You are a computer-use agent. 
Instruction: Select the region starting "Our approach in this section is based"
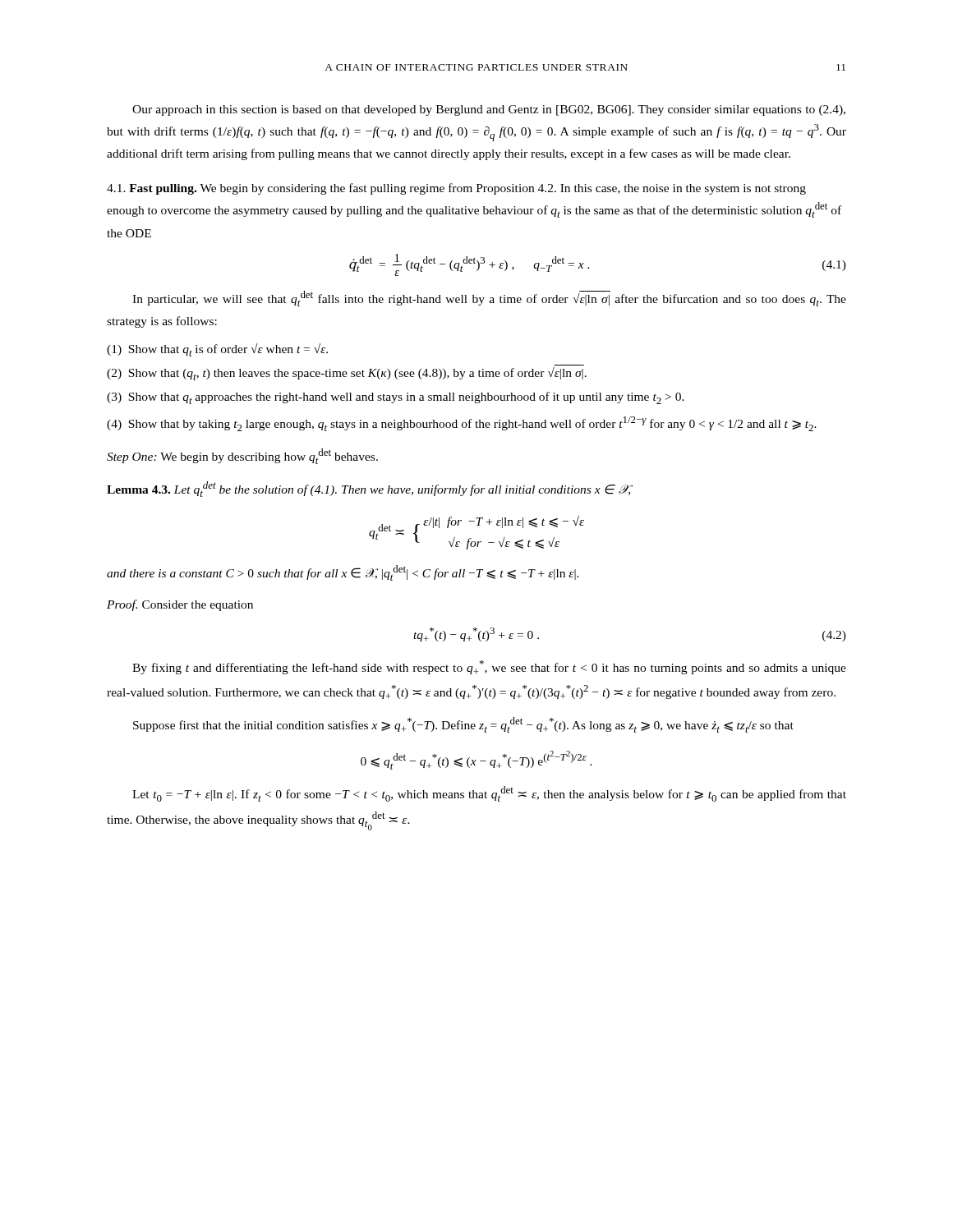476,131
